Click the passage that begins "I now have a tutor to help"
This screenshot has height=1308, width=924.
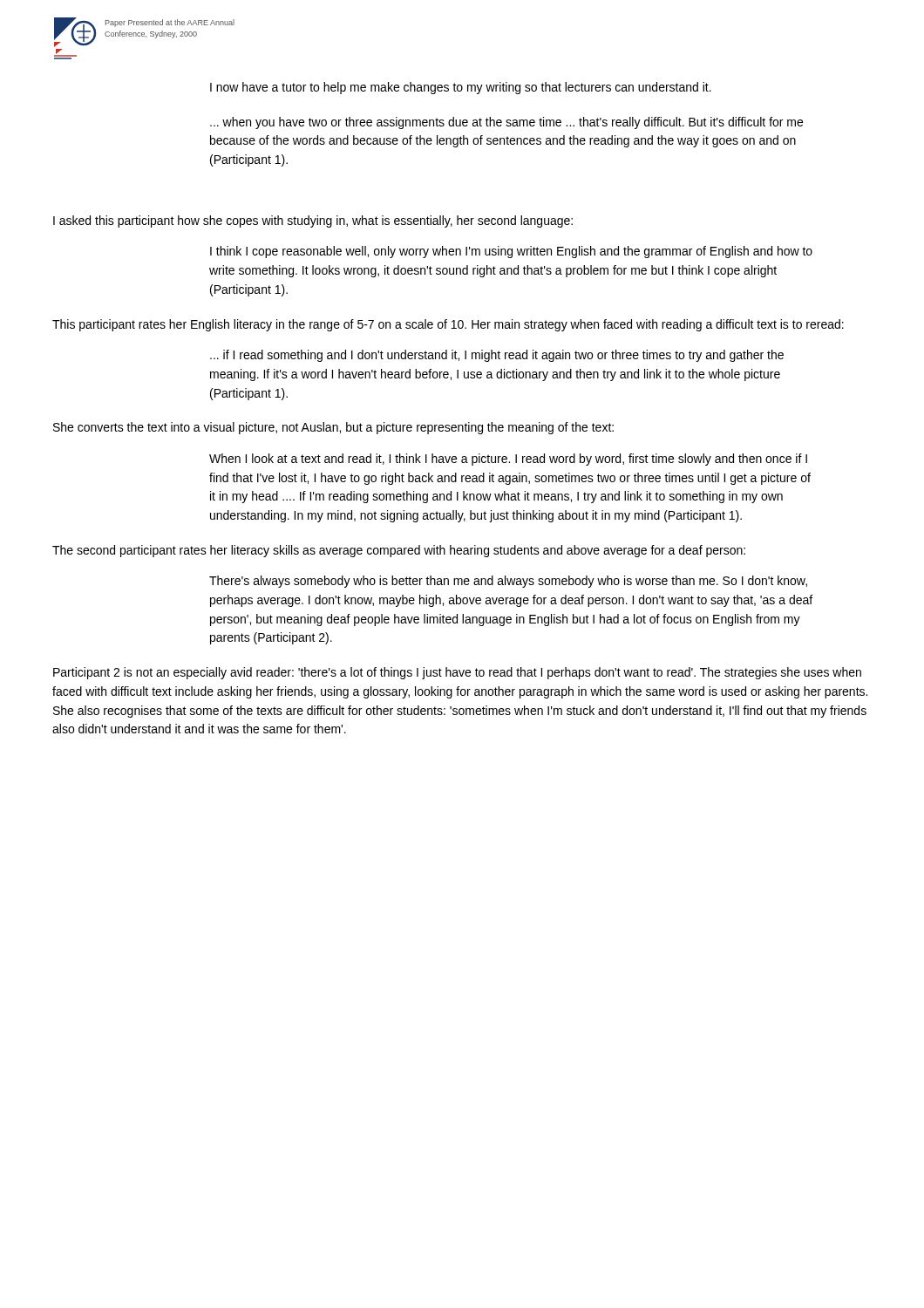(x=461, y=87)
